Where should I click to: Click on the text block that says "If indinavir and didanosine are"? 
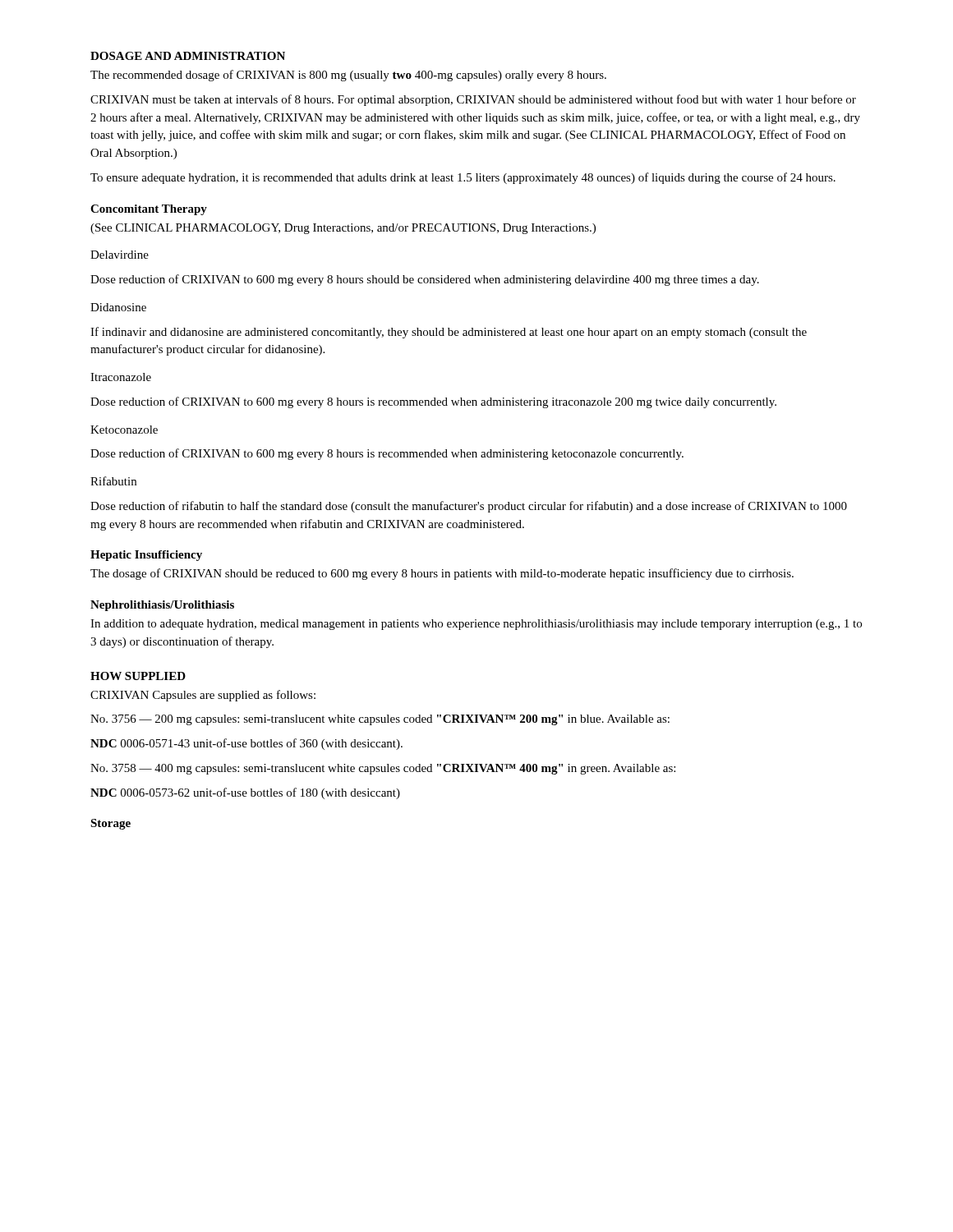[449, 340]
